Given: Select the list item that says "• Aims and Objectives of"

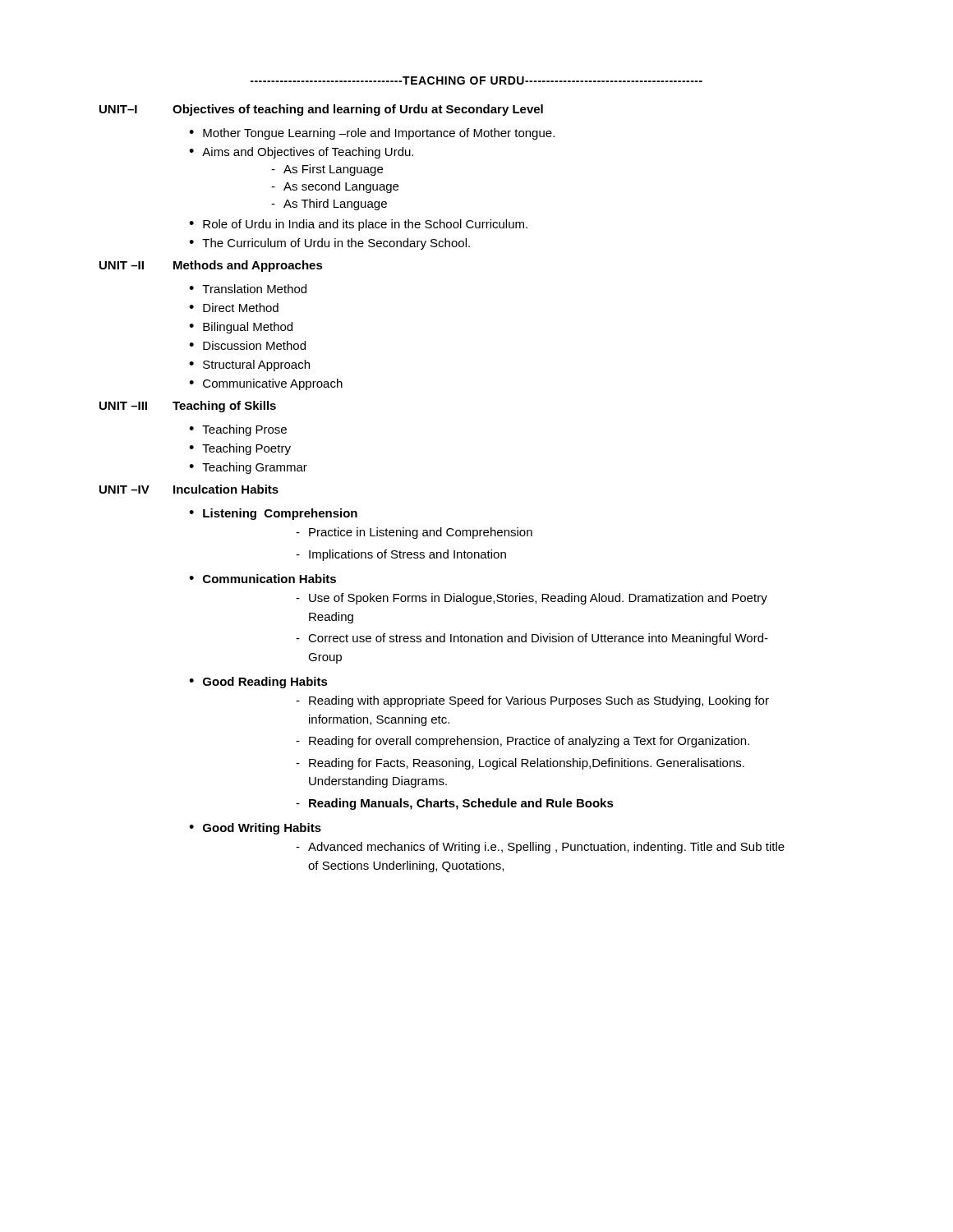Looking at the screenshot, I should (302, 151).
